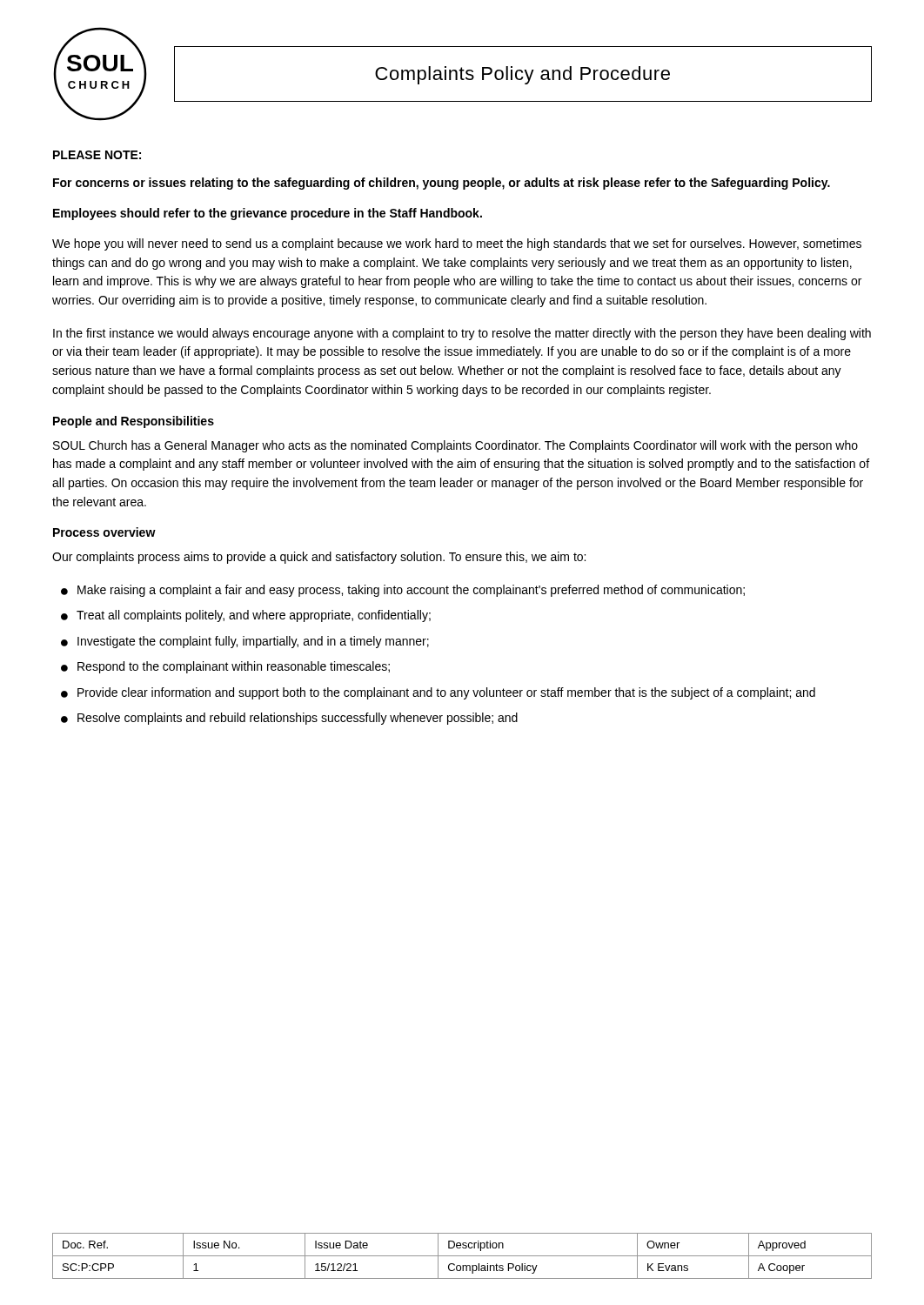Point to the block beginning "● Make raising a complaint a fair and"

click(x=462, y=591)
